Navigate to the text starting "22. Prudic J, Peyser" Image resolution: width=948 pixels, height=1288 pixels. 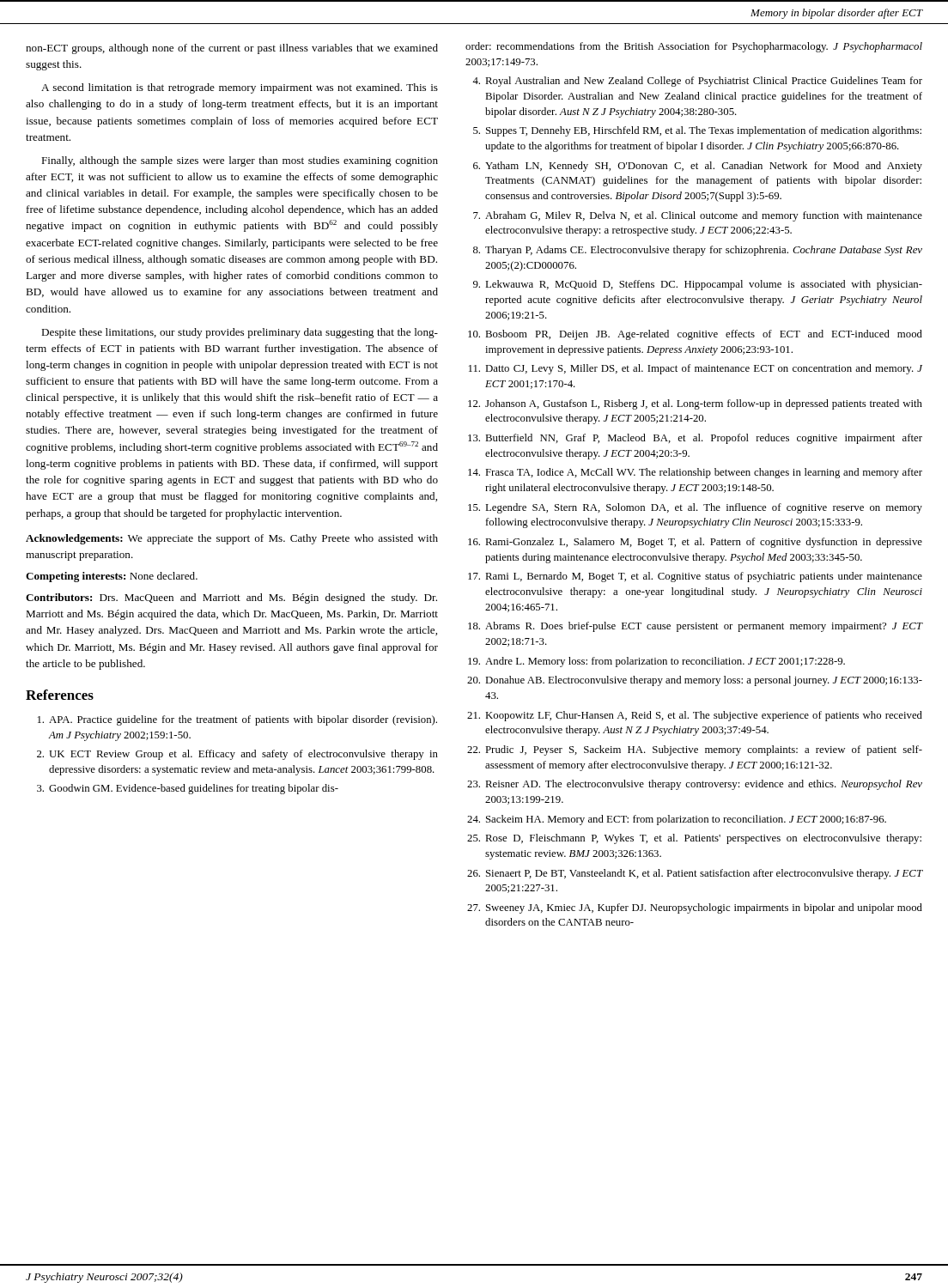coord(692,758)
